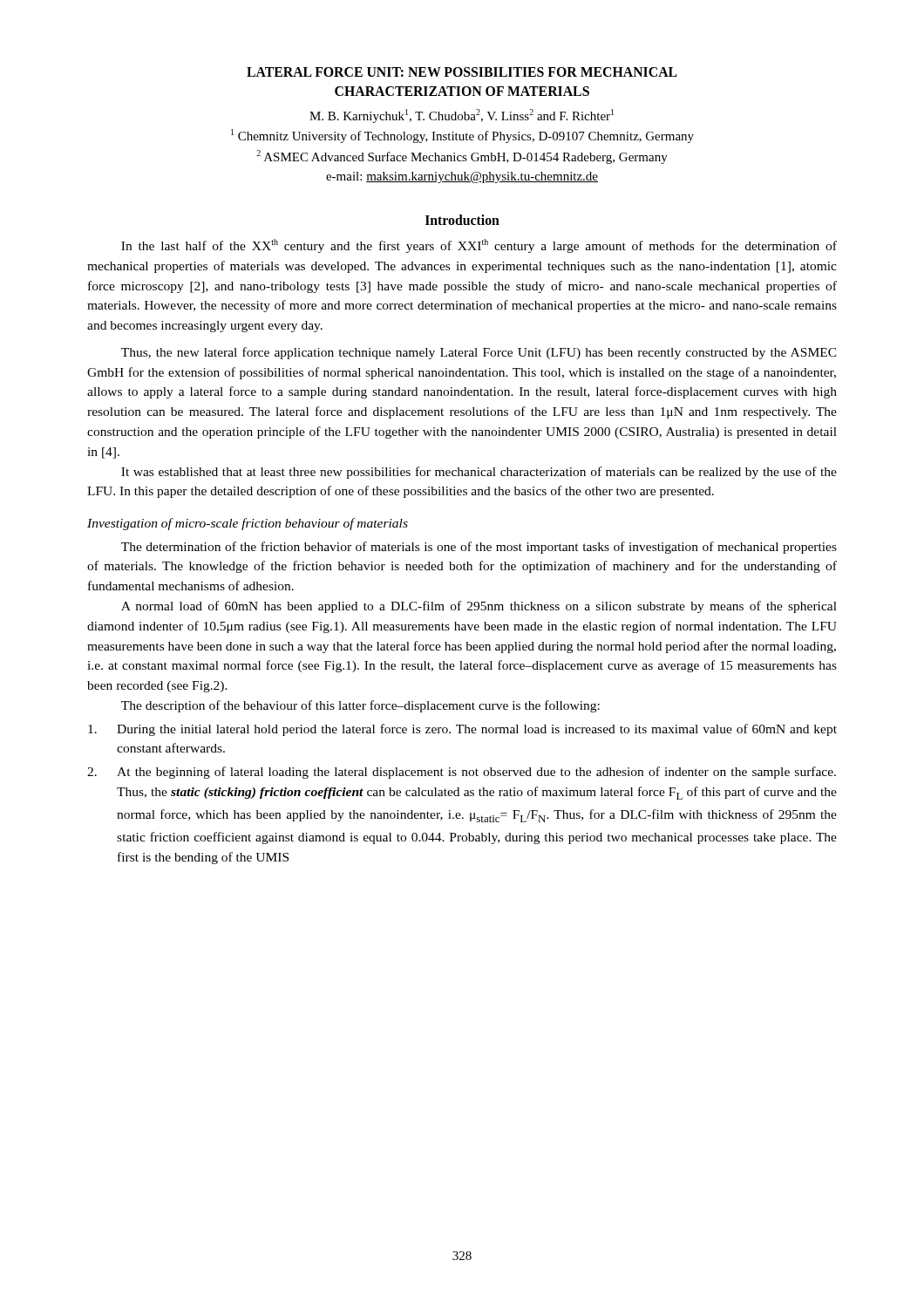Point to the title beginning "LATERAL FORCE UNIT: NEW POSSIBILITIES FOR"

462,82
